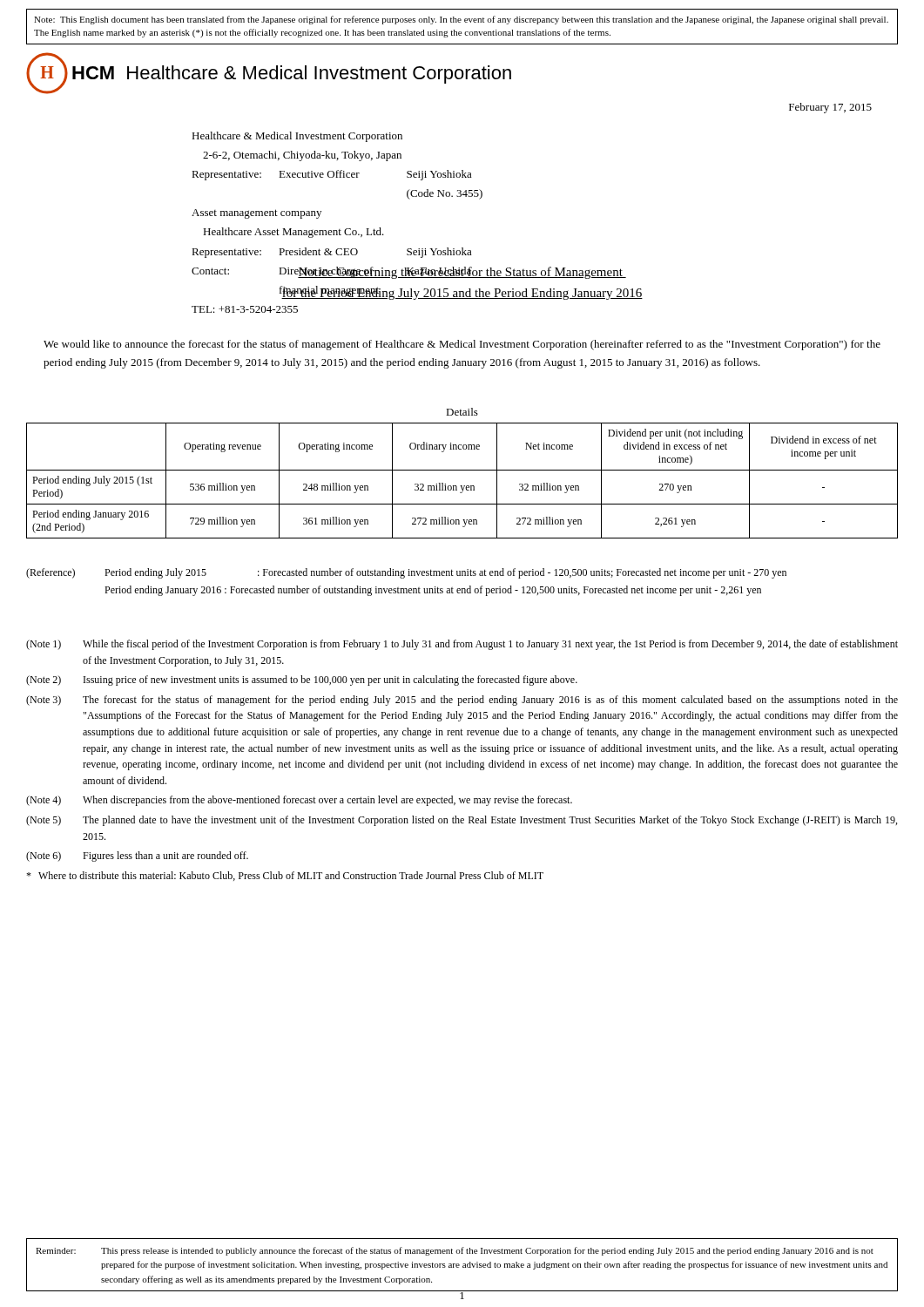The height and width of the screenshot is (1307, 924).
Task: Locate the section header
Action: tap(462, 412)
